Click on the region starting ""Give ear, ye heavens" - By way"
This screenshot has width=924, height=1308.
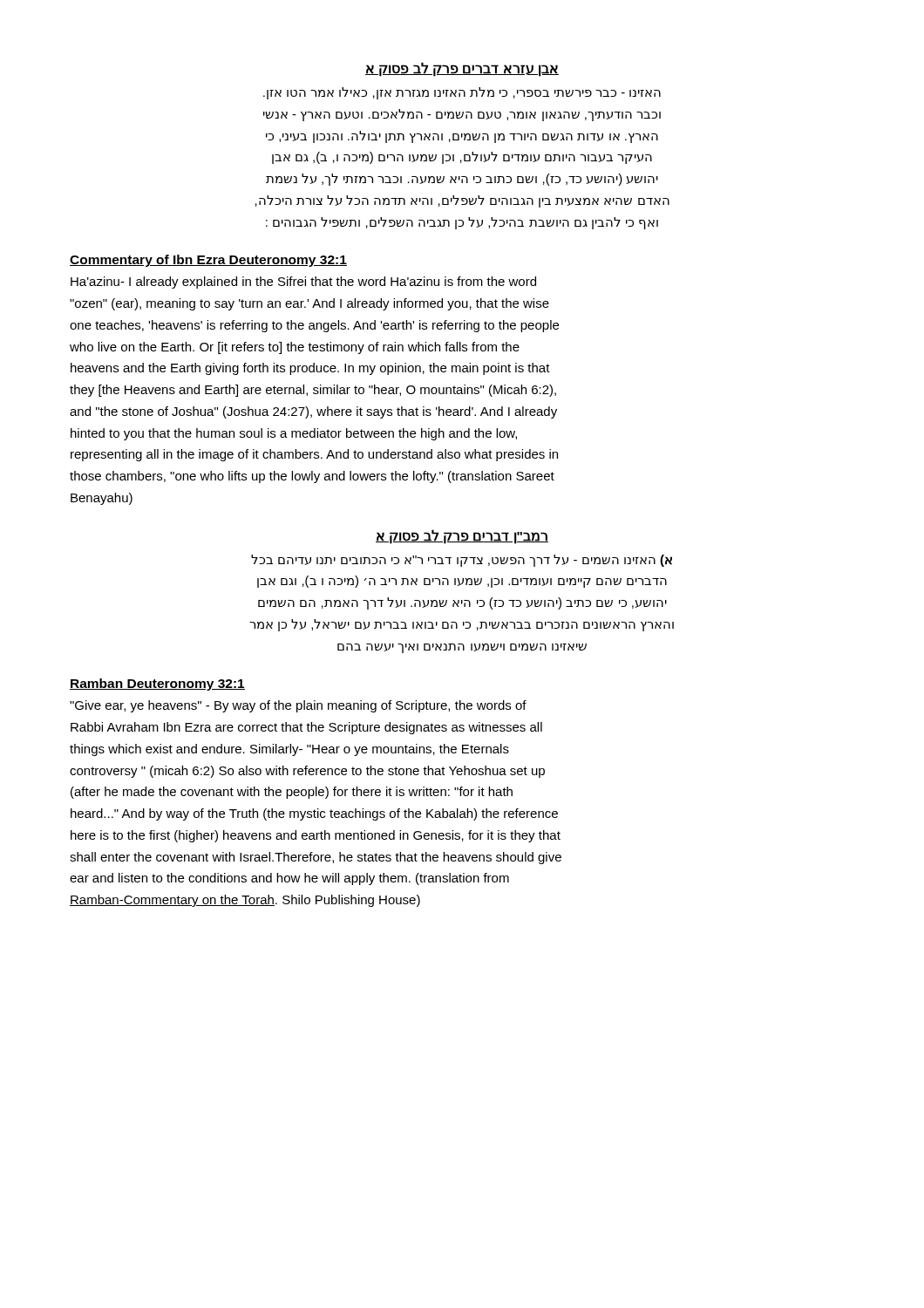(x=316, y=802)
